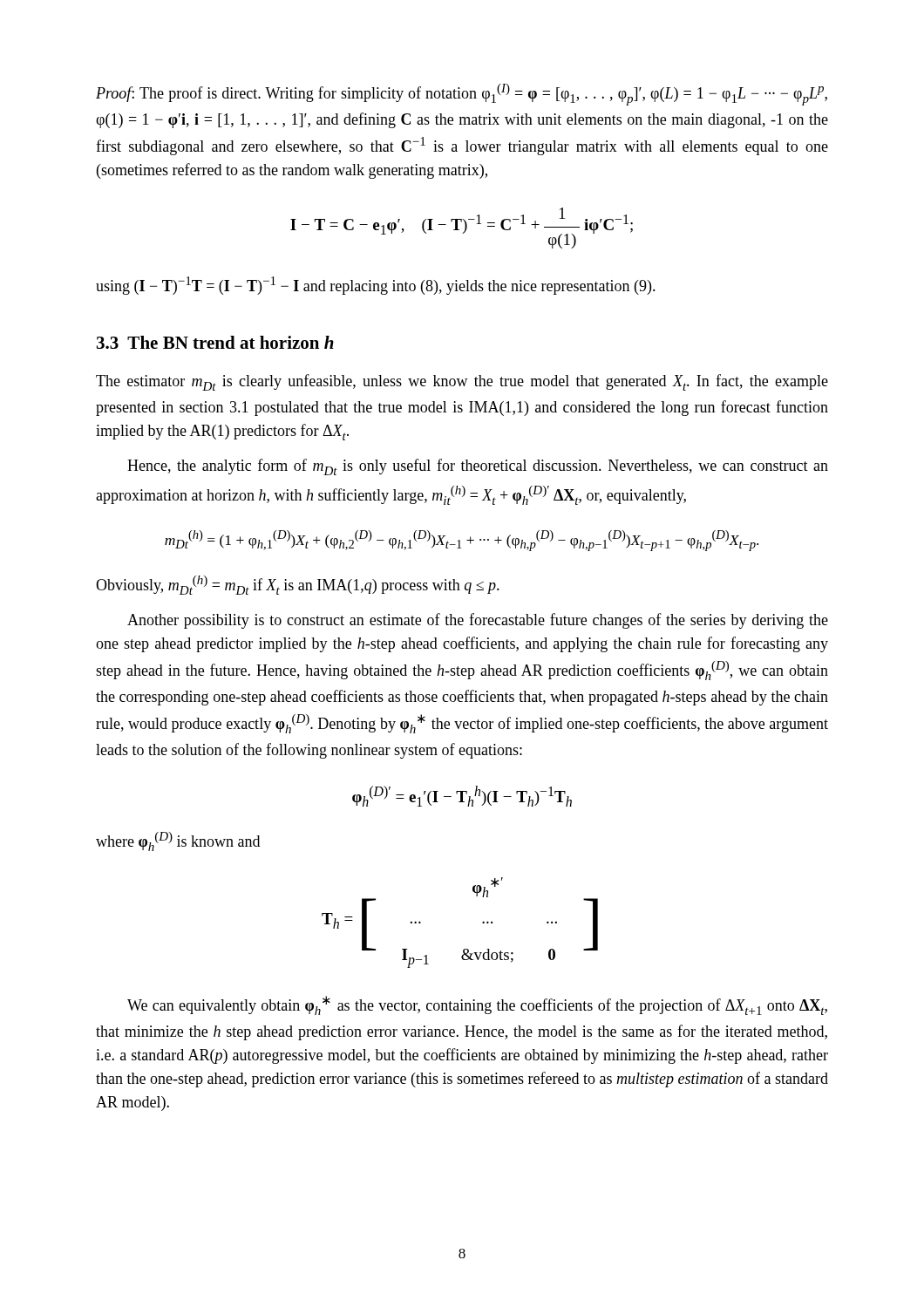Image resolution: width=924 pixels, height=1308 pixels.
Task: Find the block on this page that starts "Hence, the analytic form of mDt is only"
Action: click(462, 482)
